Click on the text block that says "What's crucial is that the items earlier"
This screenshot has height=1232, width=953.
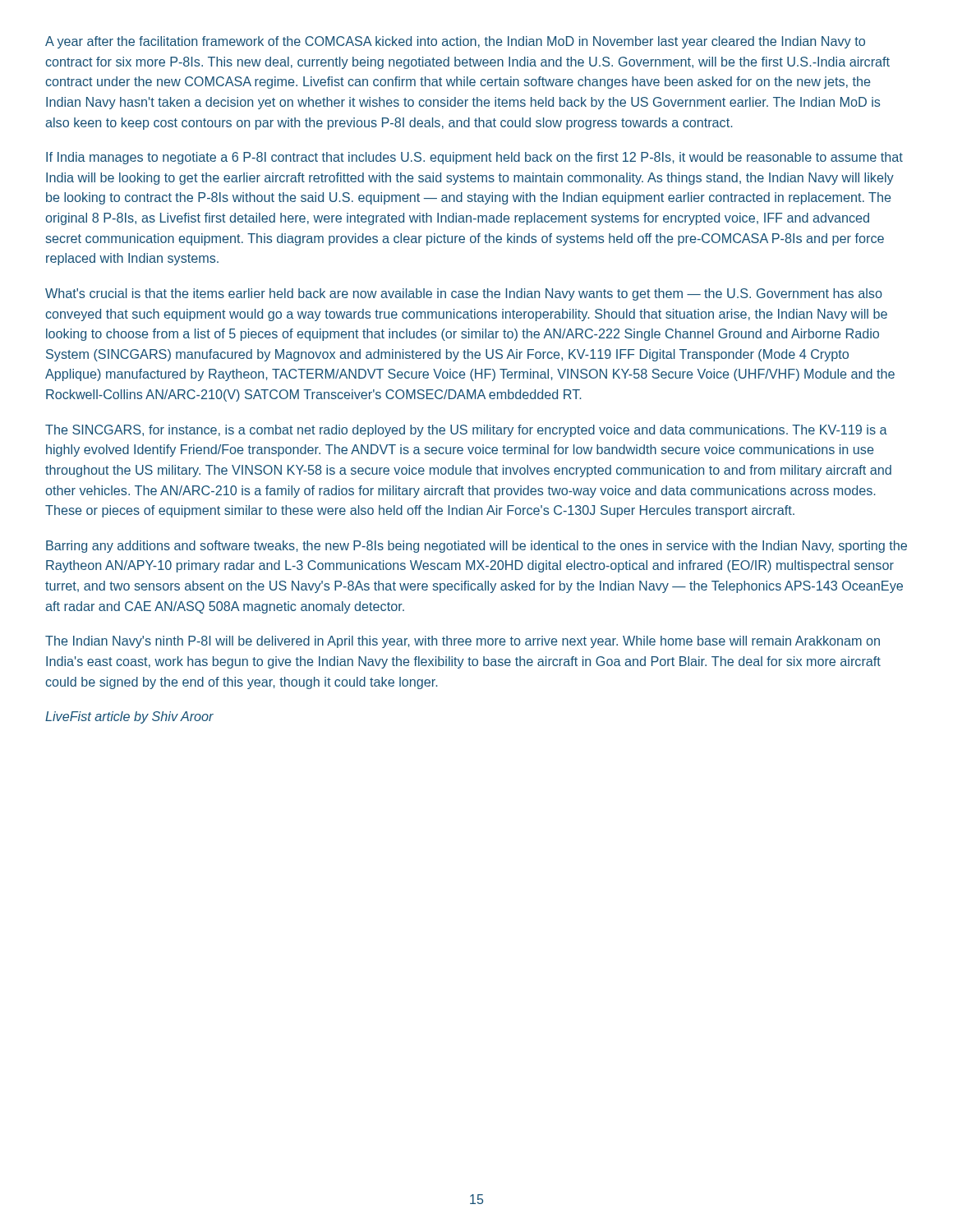470,344
